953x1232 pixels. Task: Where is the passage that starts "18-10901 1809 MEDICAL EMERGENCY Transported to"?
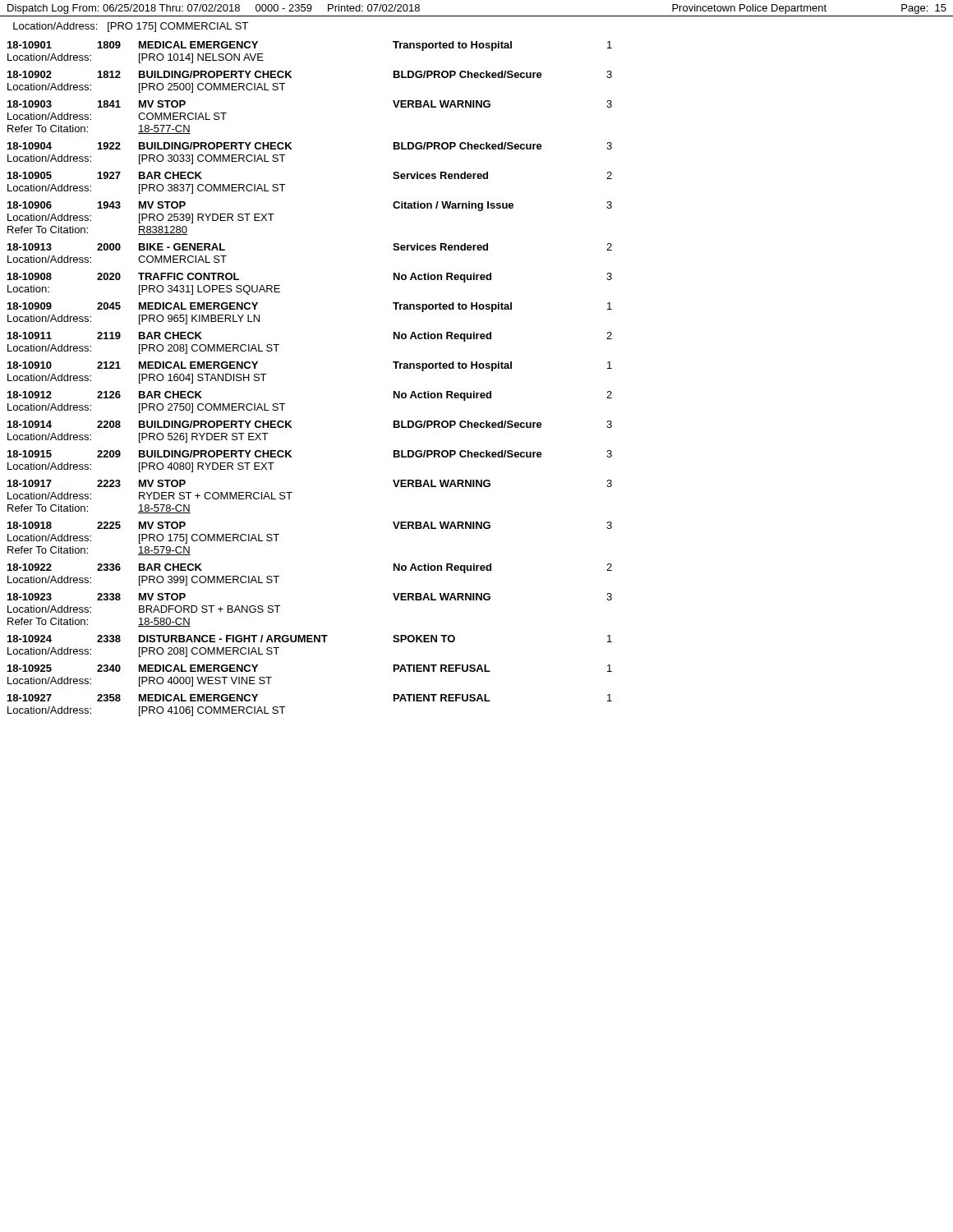coord(476,51)
